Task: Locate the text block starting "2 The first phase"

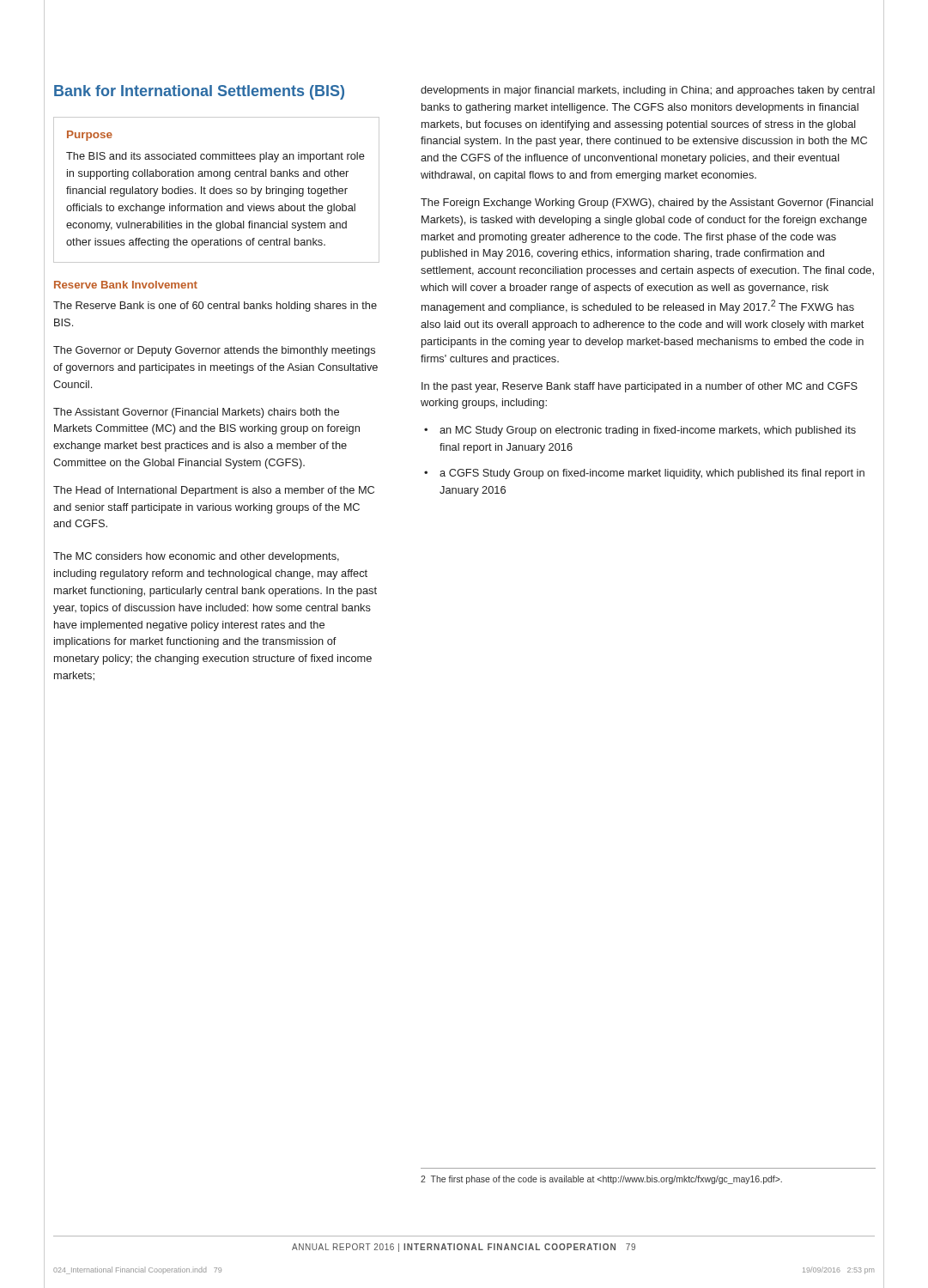Action: [602, 1179]
